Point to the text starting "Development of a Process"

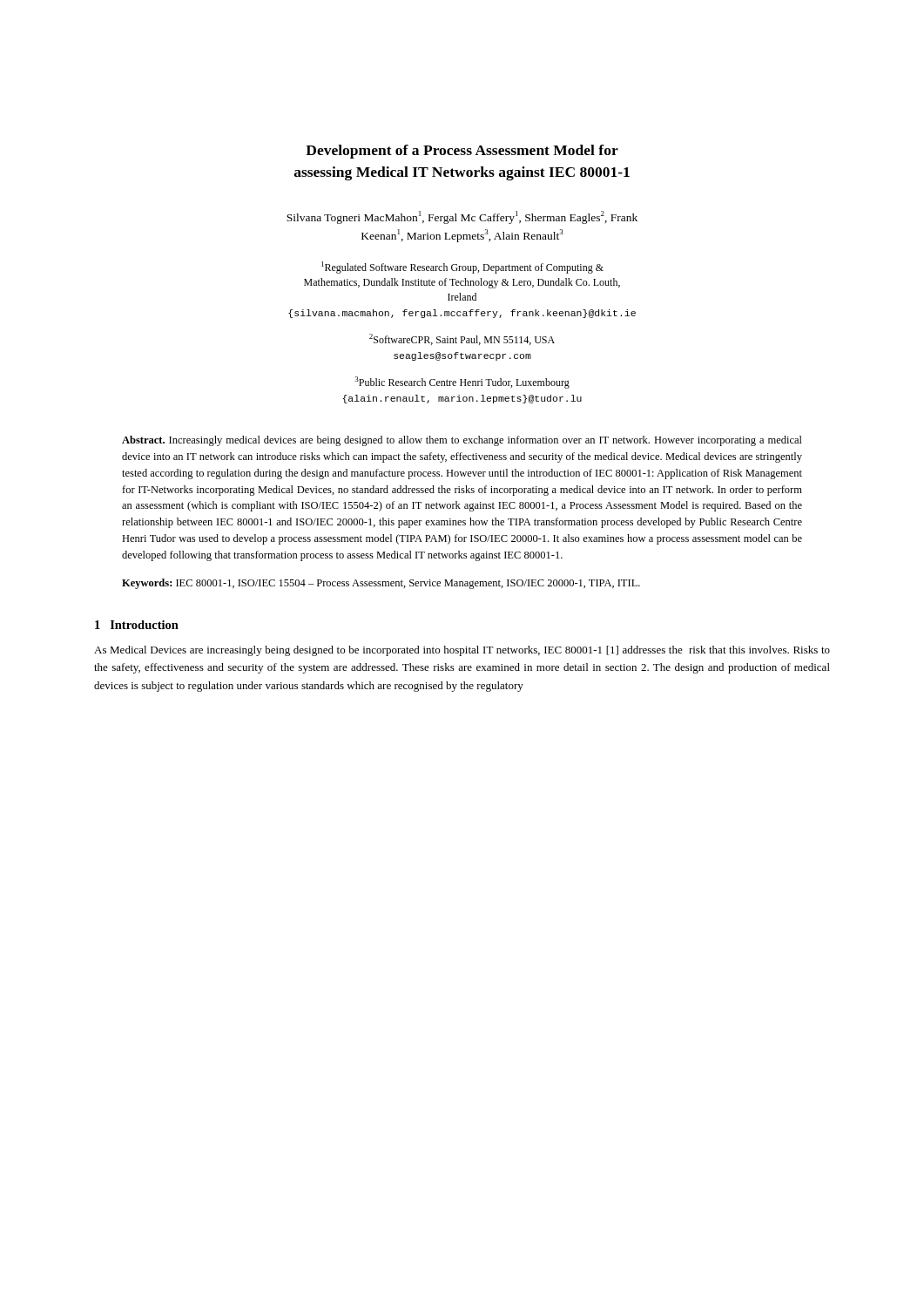(x=462, y=161)
